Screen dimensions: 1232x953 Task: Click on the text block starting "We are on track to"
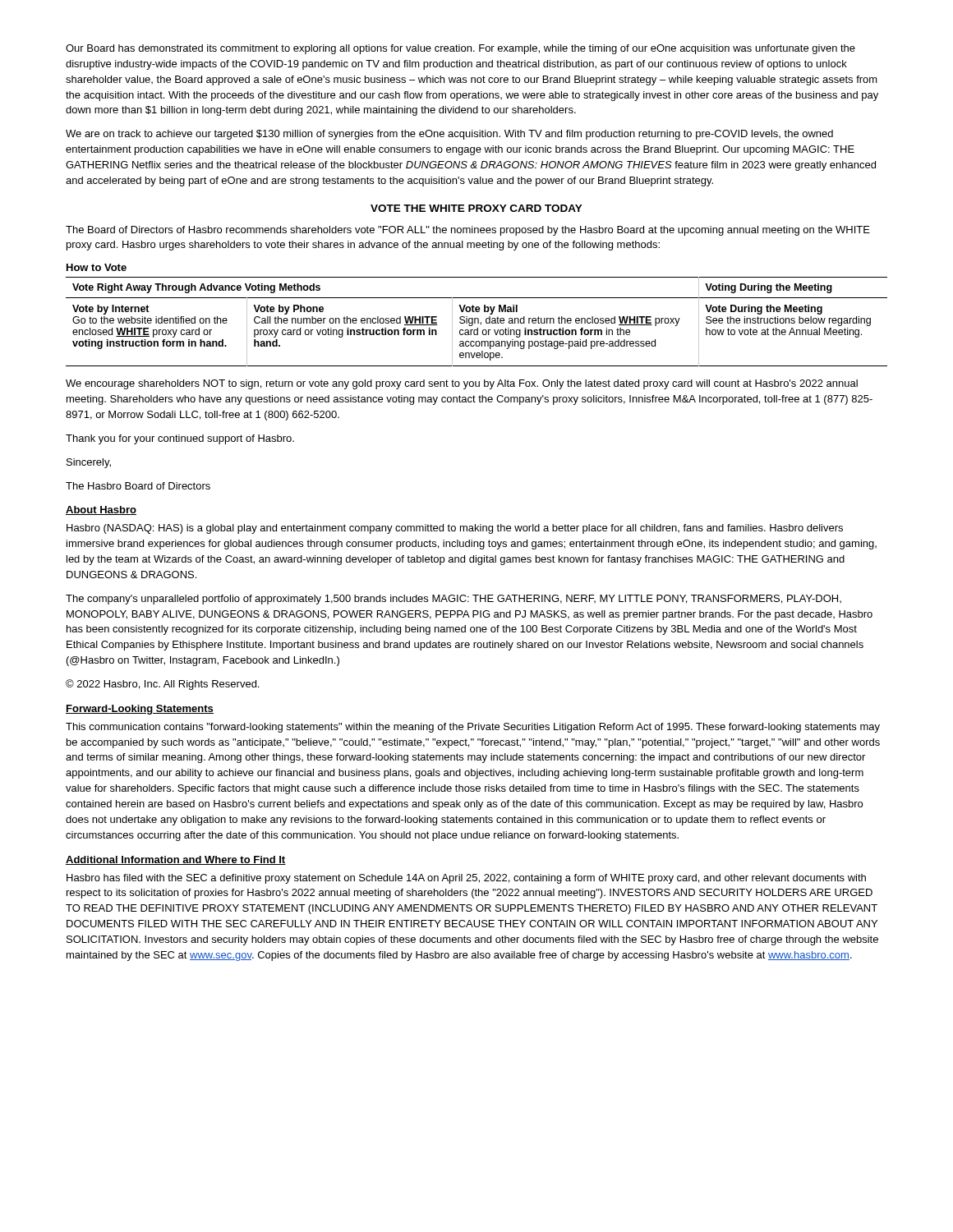point(476,158)
